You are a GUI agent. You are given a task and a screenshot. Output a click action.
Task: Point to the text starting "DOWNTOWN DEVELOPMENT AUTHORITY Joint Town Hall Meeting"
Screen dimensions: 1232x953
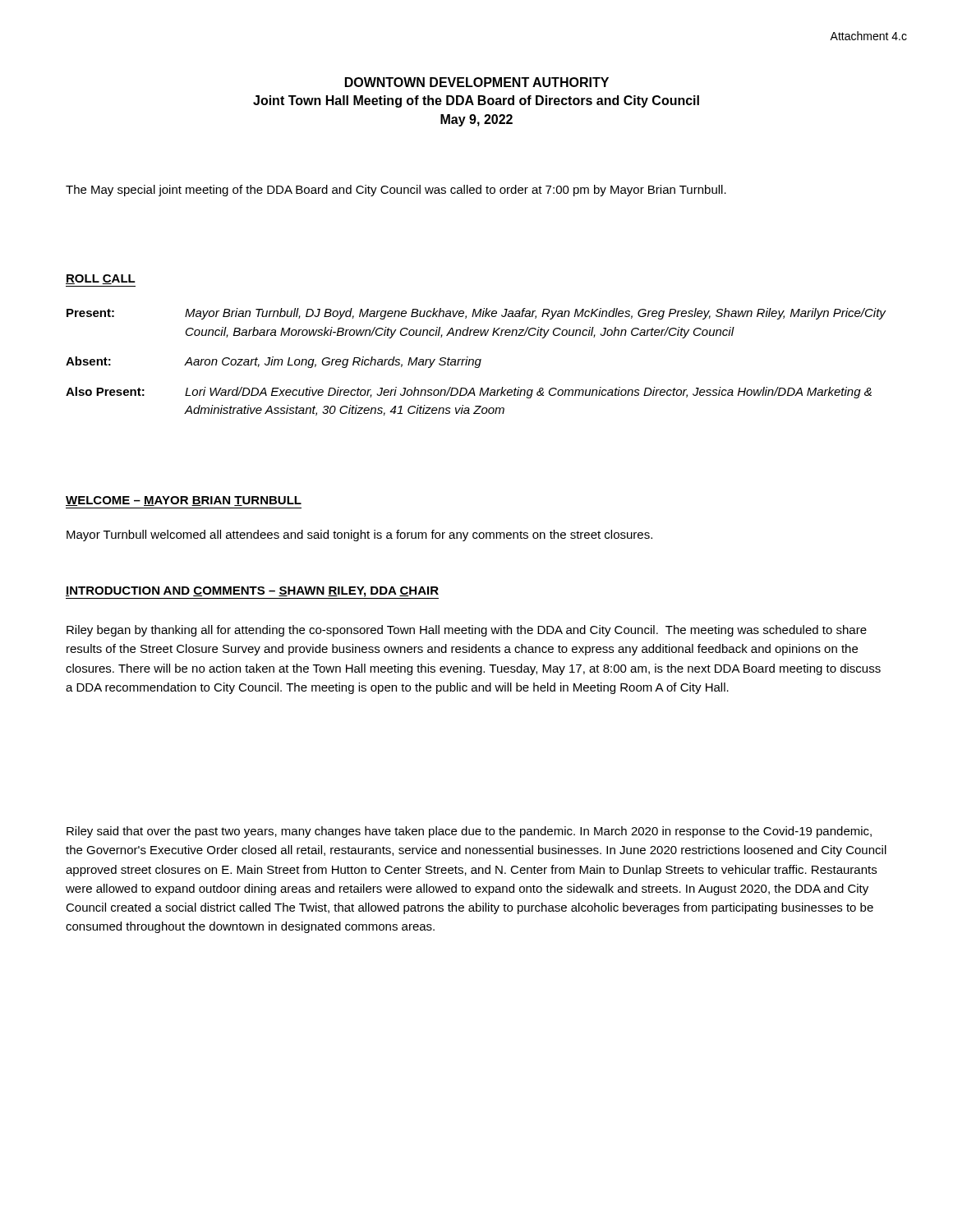(476, 102)
